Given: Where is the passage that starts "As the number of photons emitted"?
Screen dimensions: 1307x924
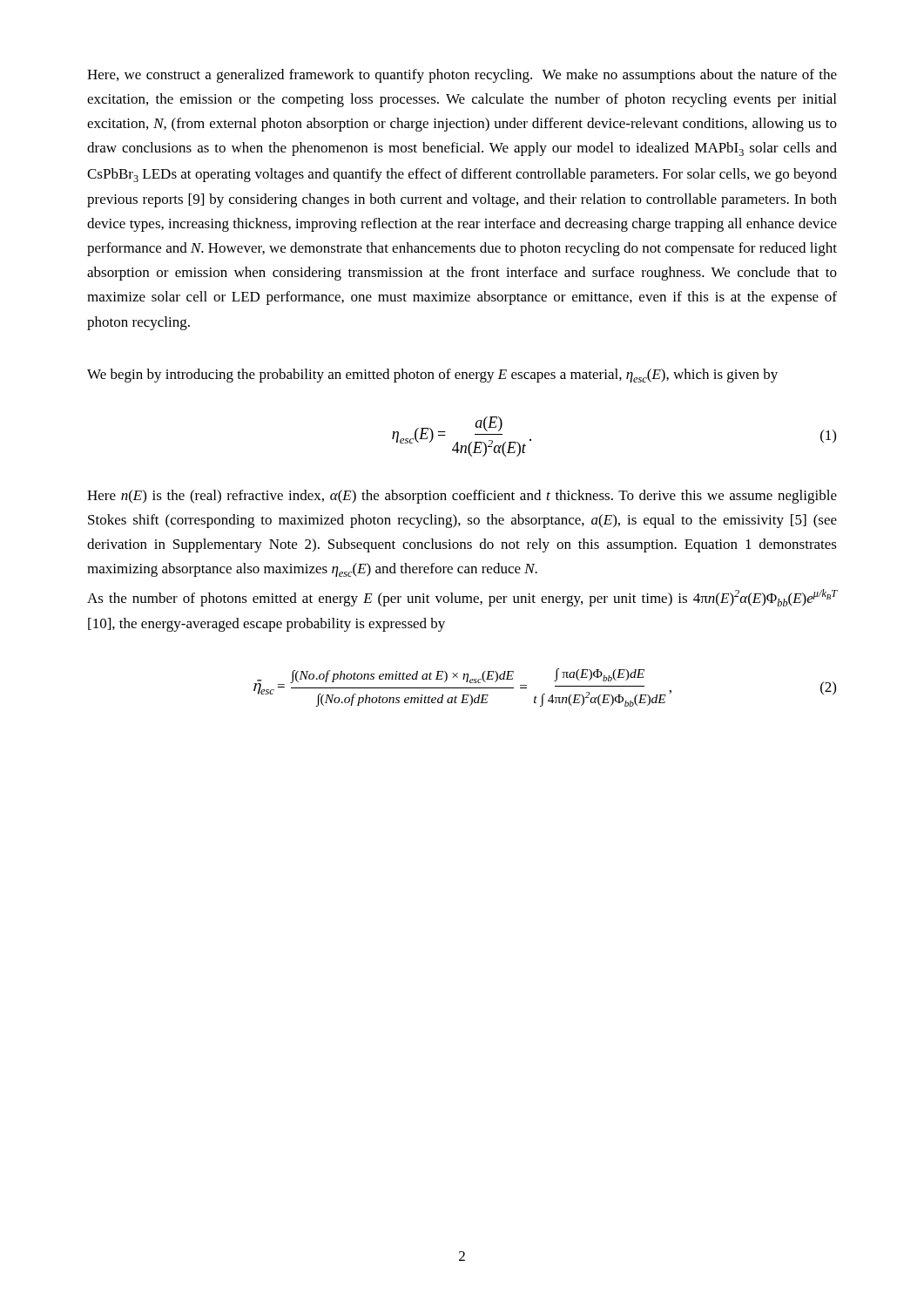Looking at the screenshot, I should [462, 609].
